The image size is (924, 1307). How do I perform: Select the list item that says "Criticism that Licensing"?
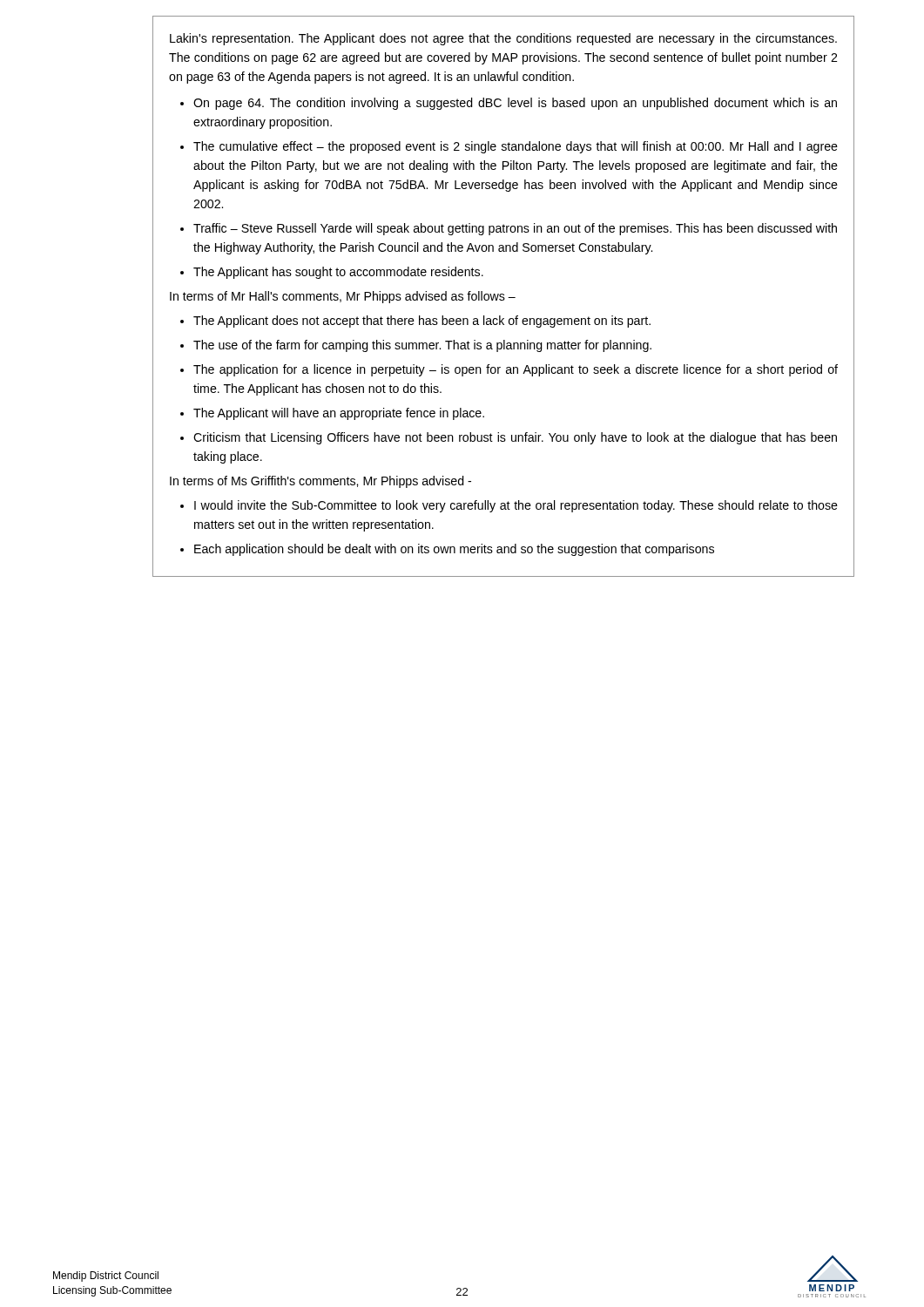coord(516,447)
